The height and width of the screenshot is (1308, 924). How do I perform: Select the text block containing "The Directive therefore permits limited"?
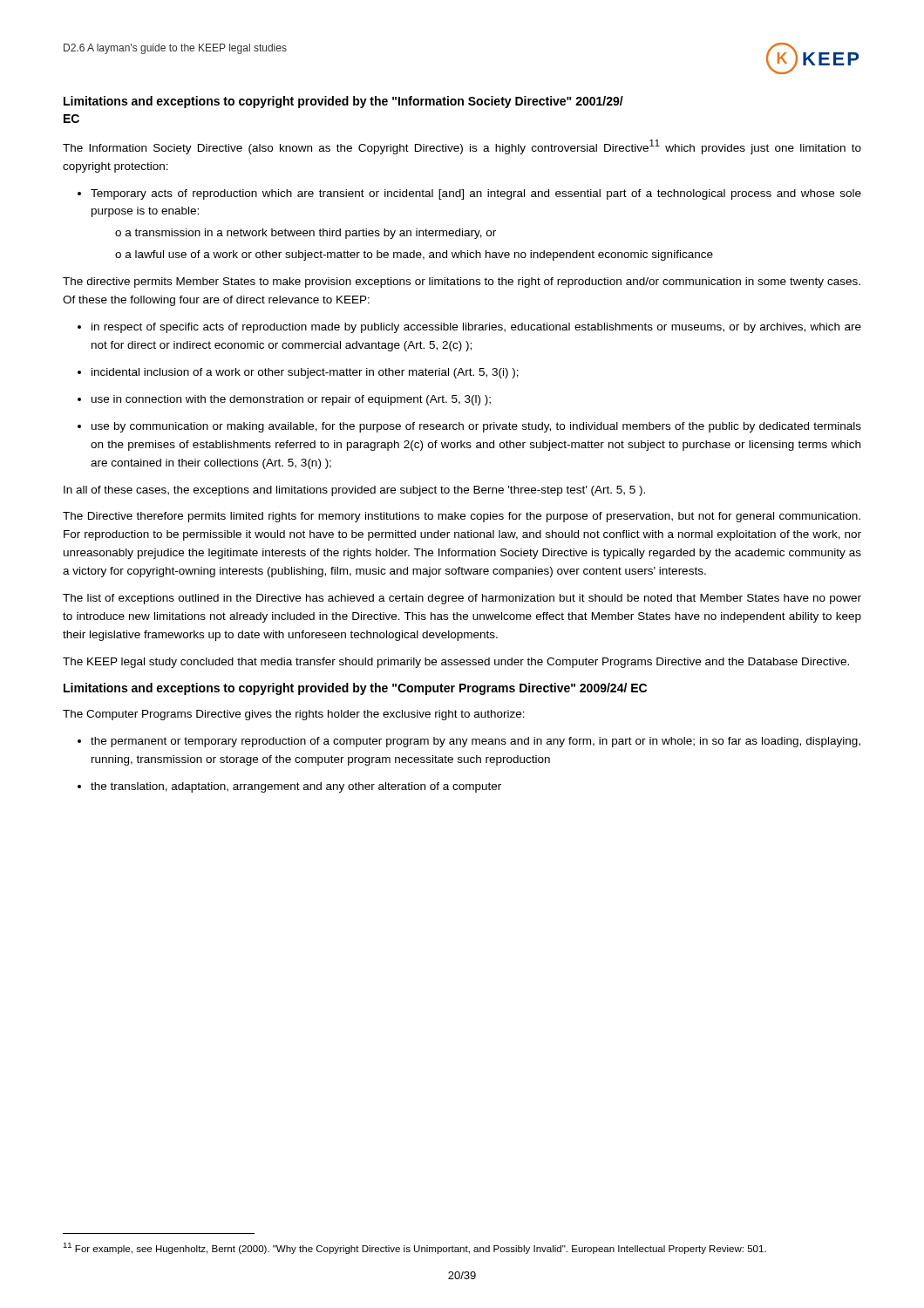click(462, 544)
